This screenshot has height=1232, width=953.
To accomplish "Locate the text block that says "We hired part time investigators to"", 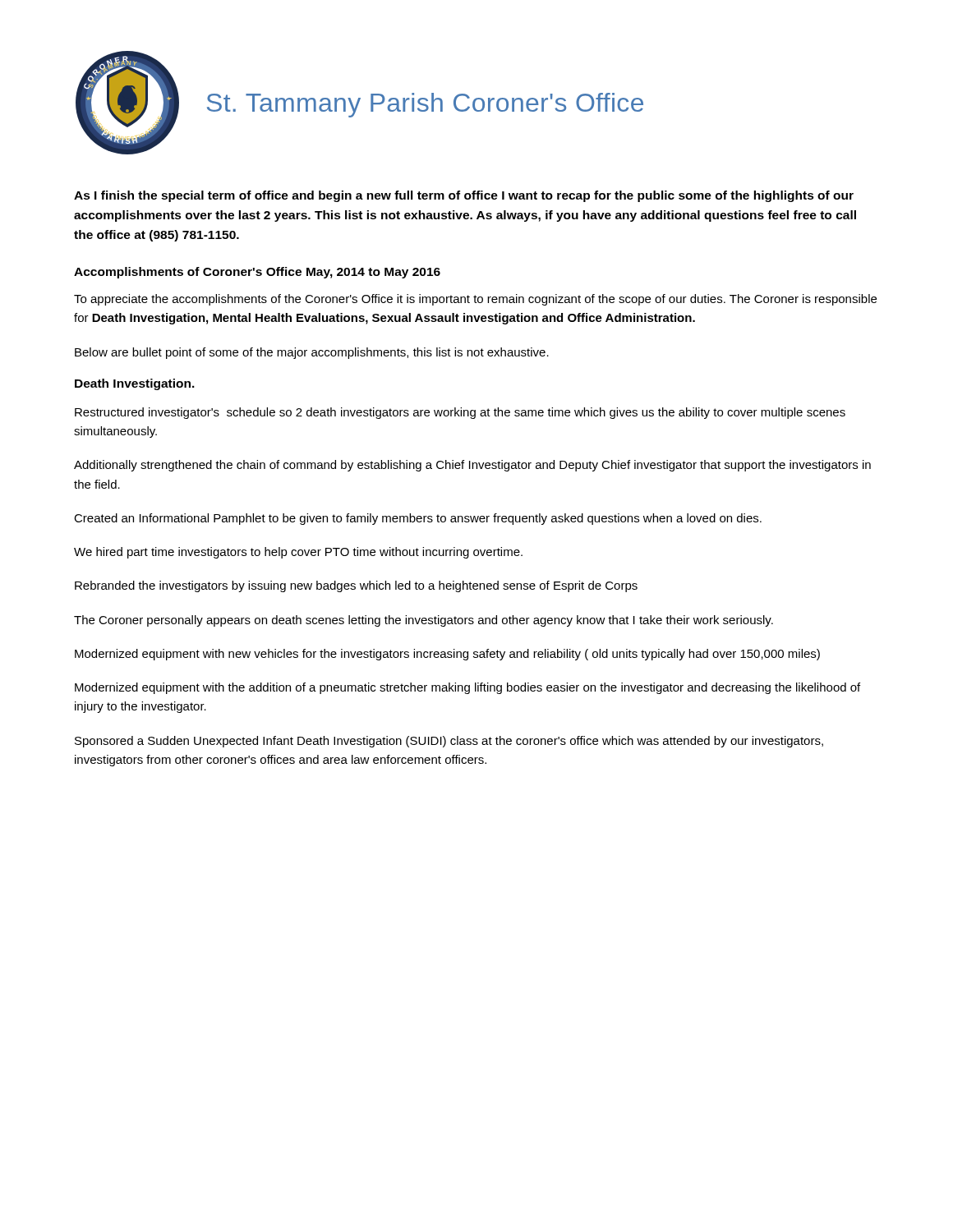I will pos(299,552).
